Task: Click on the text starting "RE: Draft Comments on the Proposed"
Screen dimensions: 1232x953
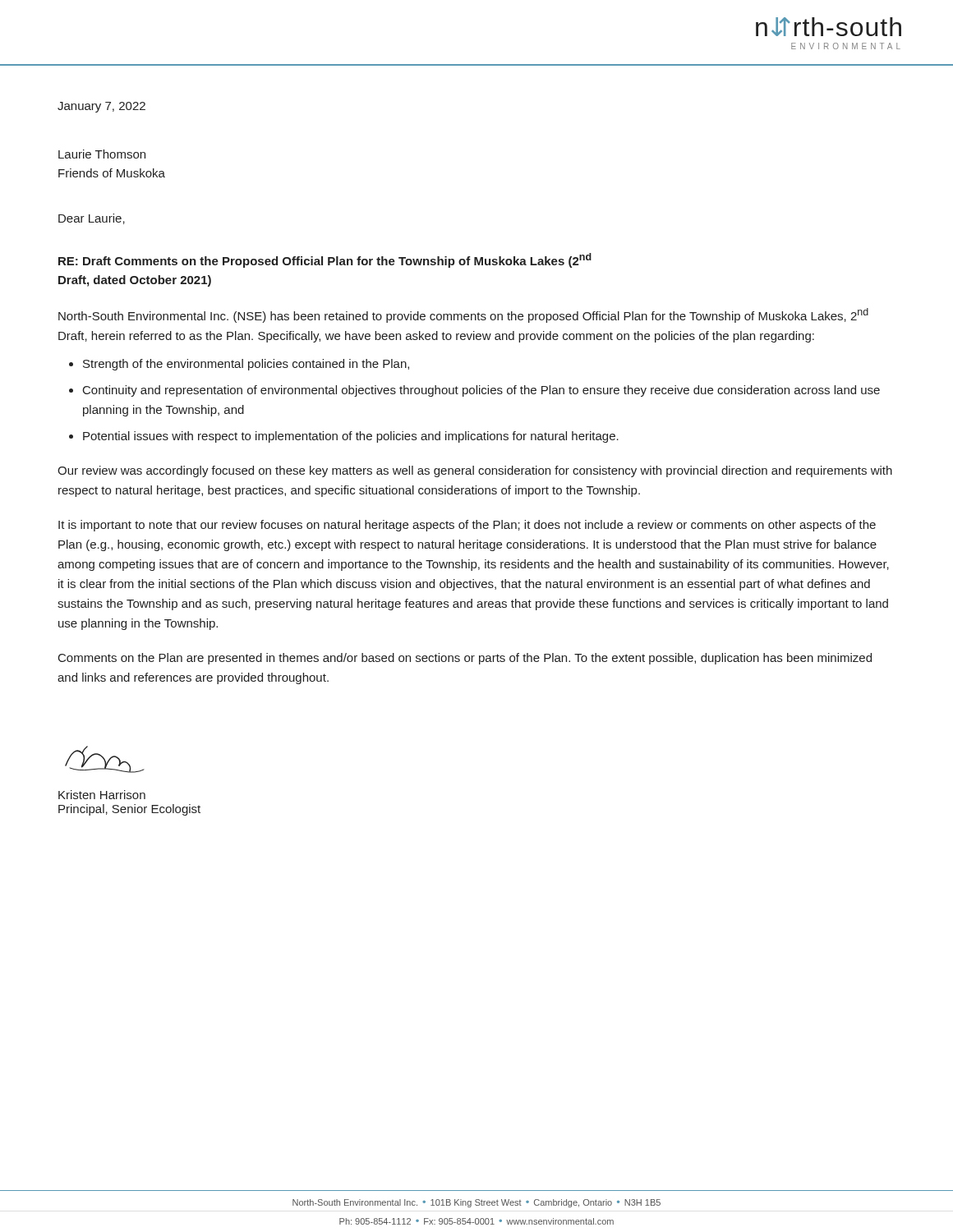Action: 325,269
